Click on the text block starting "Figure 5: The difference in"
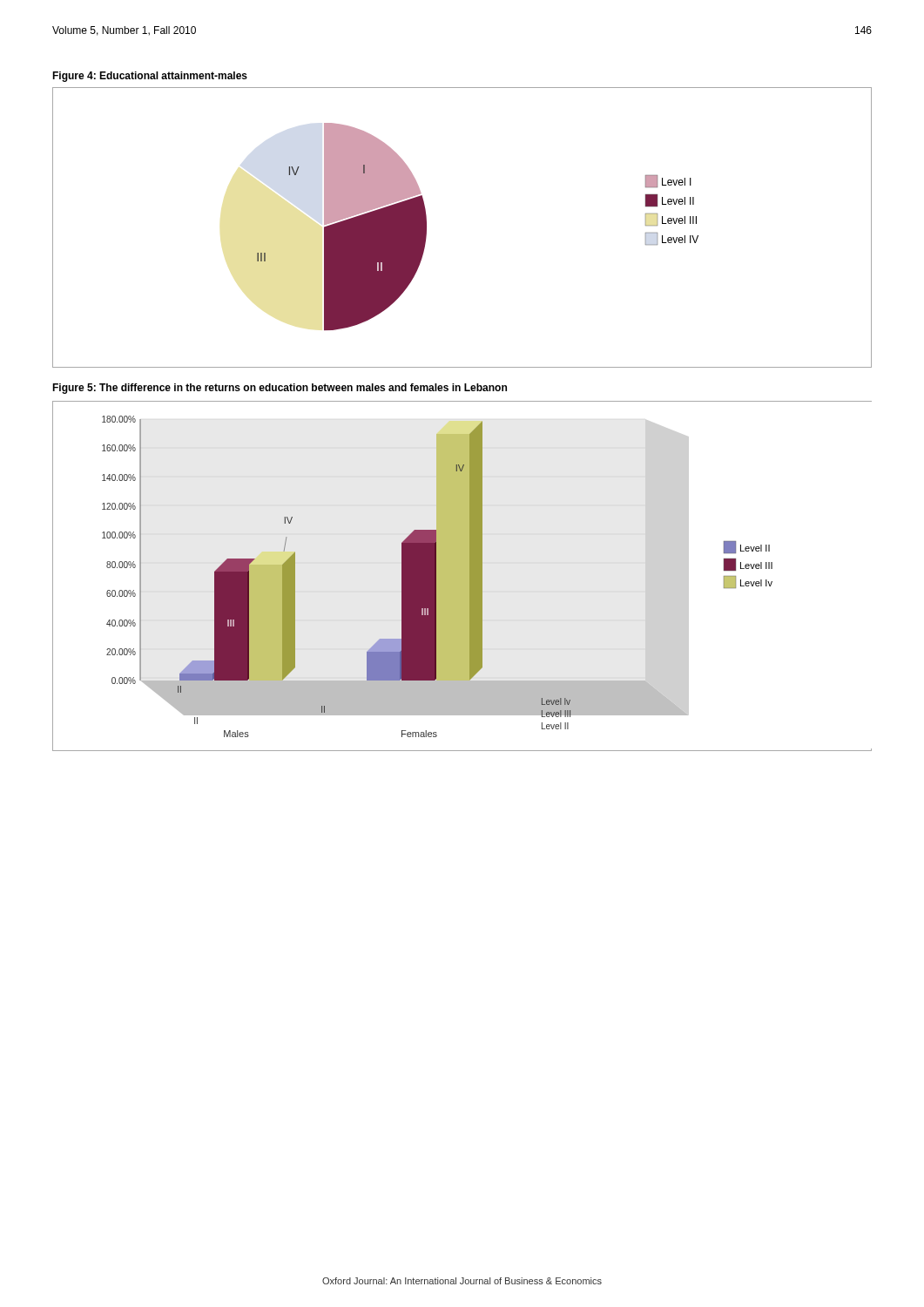The height and width of the screenshot is (1307, 924). (x=280, y=388)
